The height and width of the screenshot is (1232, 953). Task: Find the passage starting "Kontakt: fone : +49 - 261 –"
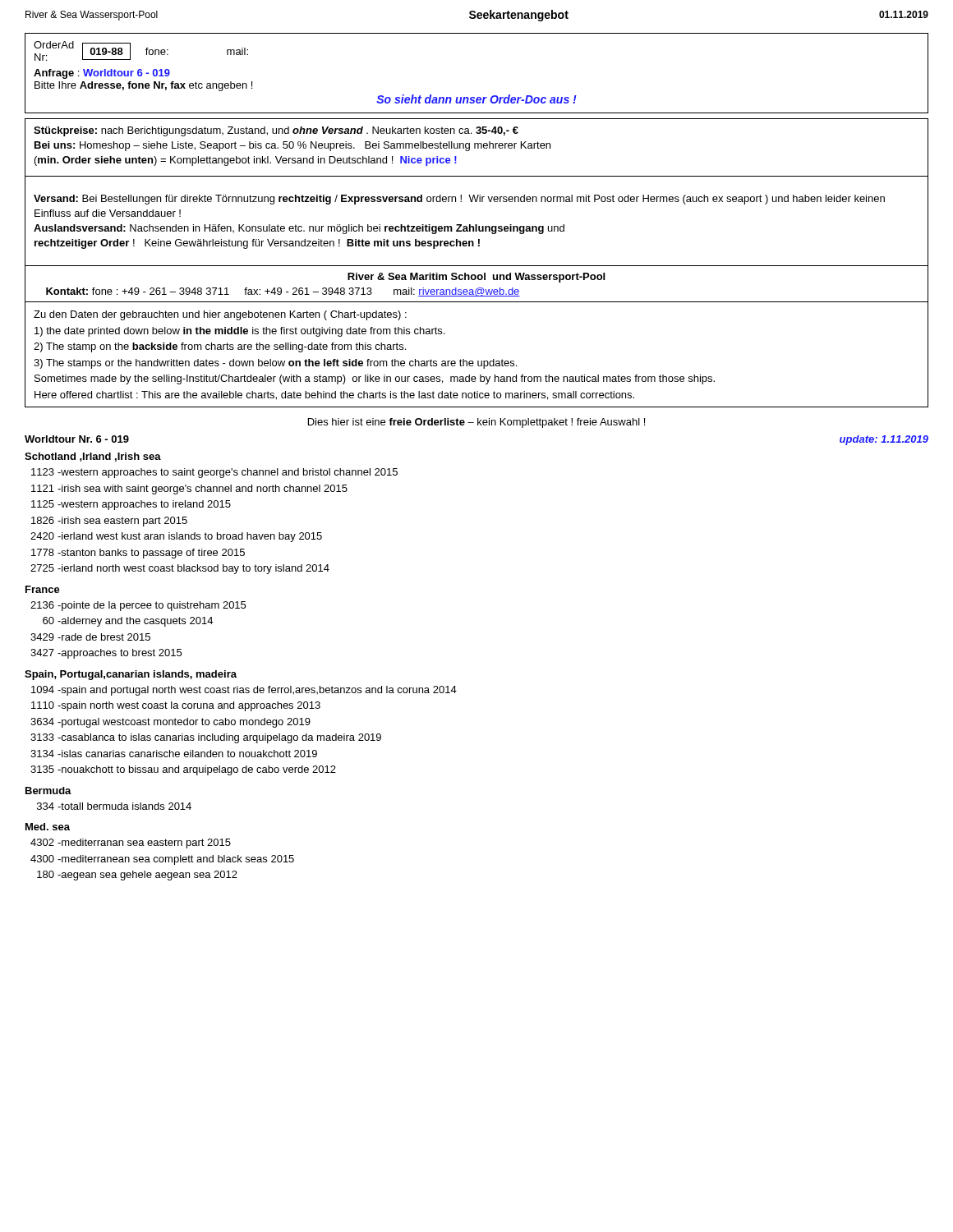277,291
